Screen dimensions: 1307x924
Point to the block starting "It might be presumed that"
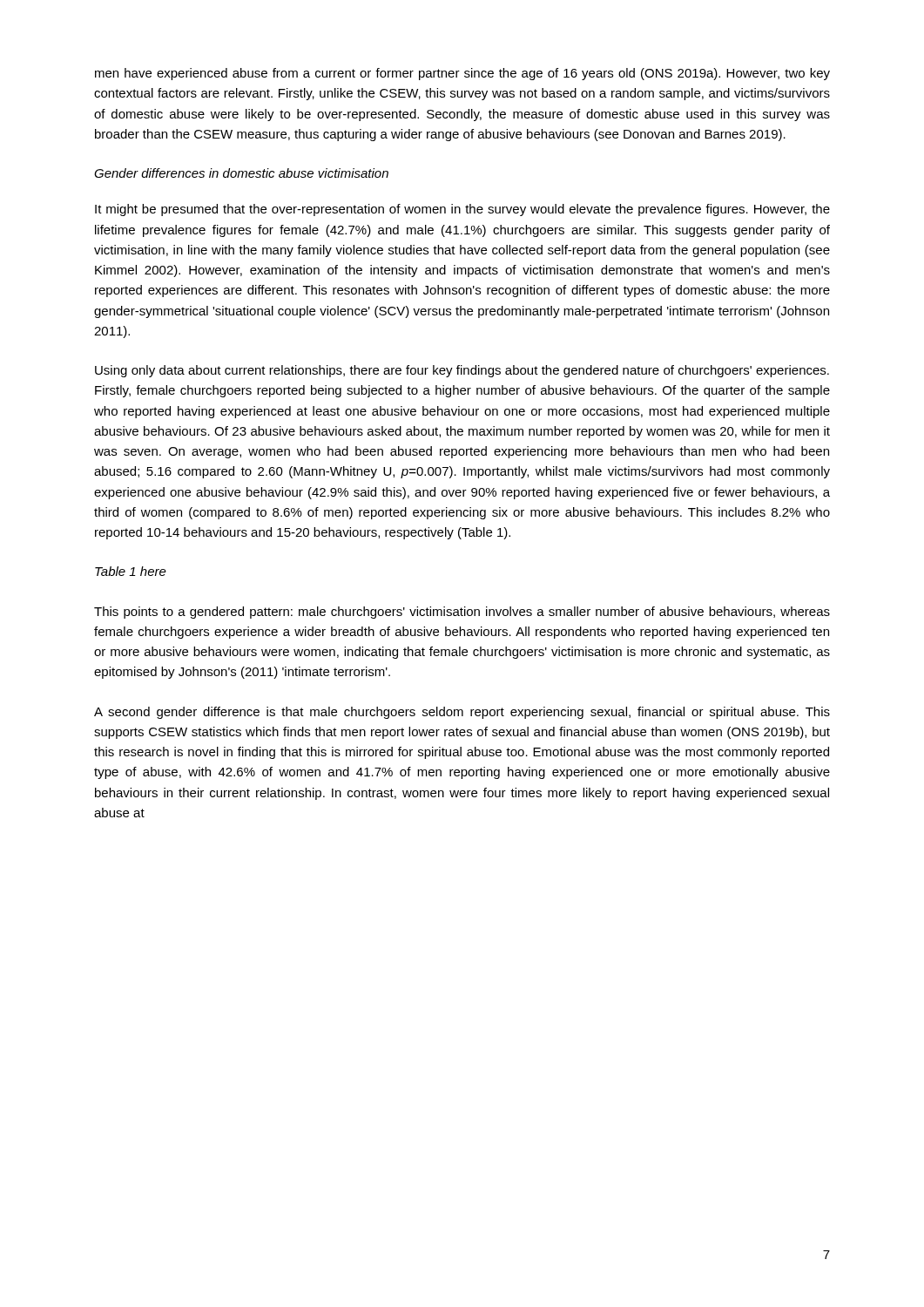[x=462, y=270]
